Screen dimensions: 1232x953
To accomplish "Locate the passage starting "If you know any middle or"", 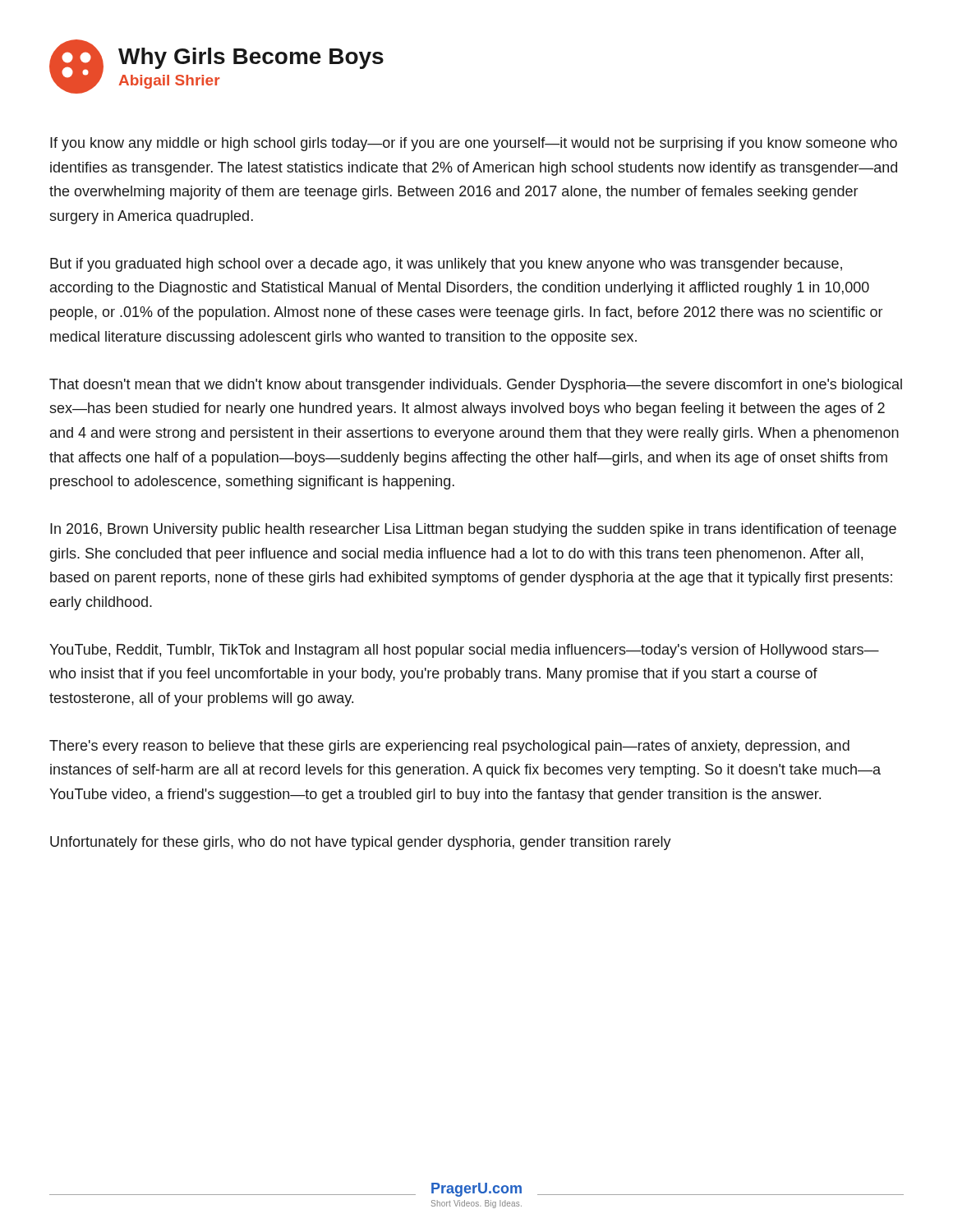I will (x=474, y=179).
